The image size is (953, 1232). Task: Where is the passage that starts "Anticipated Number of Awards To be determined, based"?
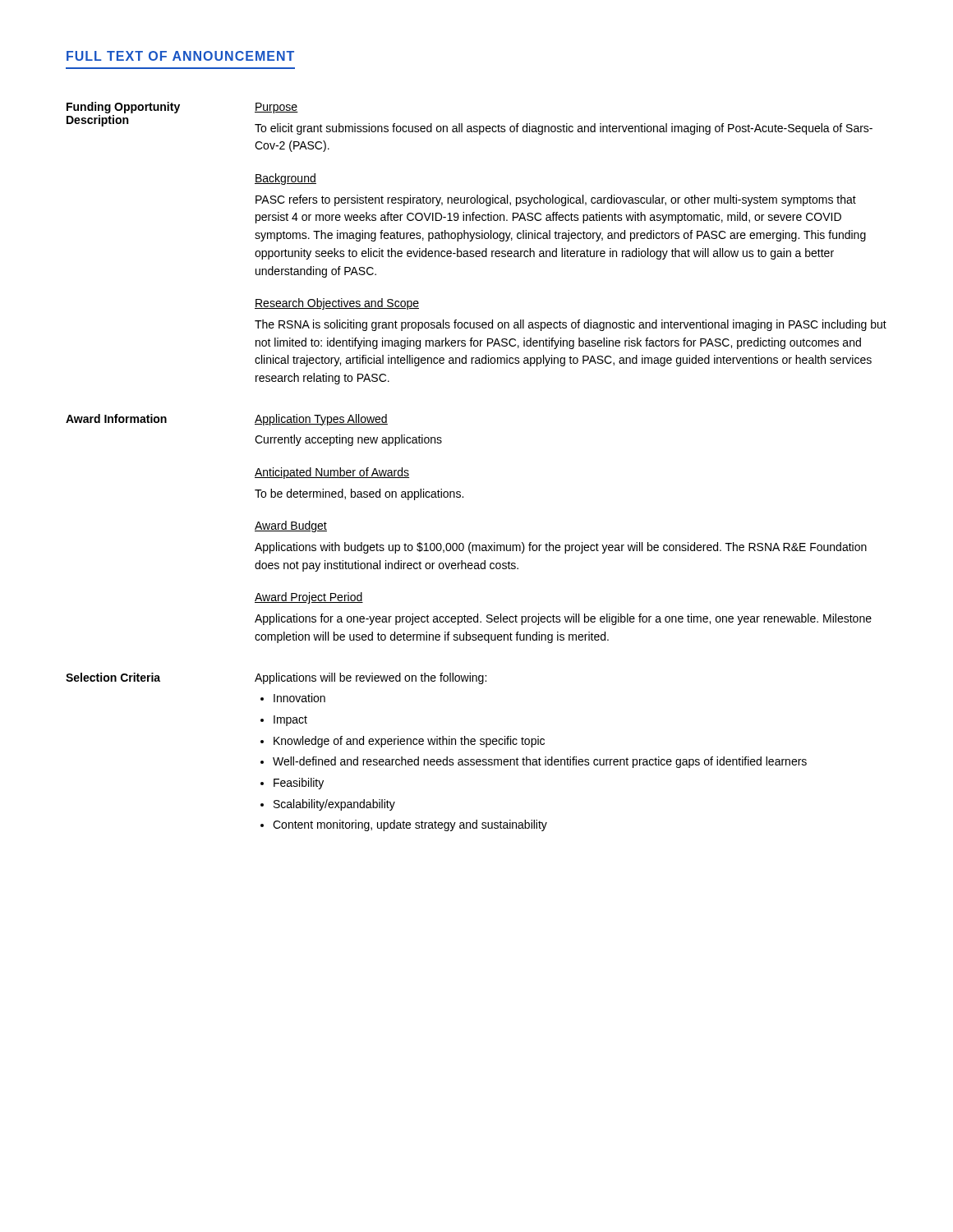pyautogui.click(x=332, y=473)
